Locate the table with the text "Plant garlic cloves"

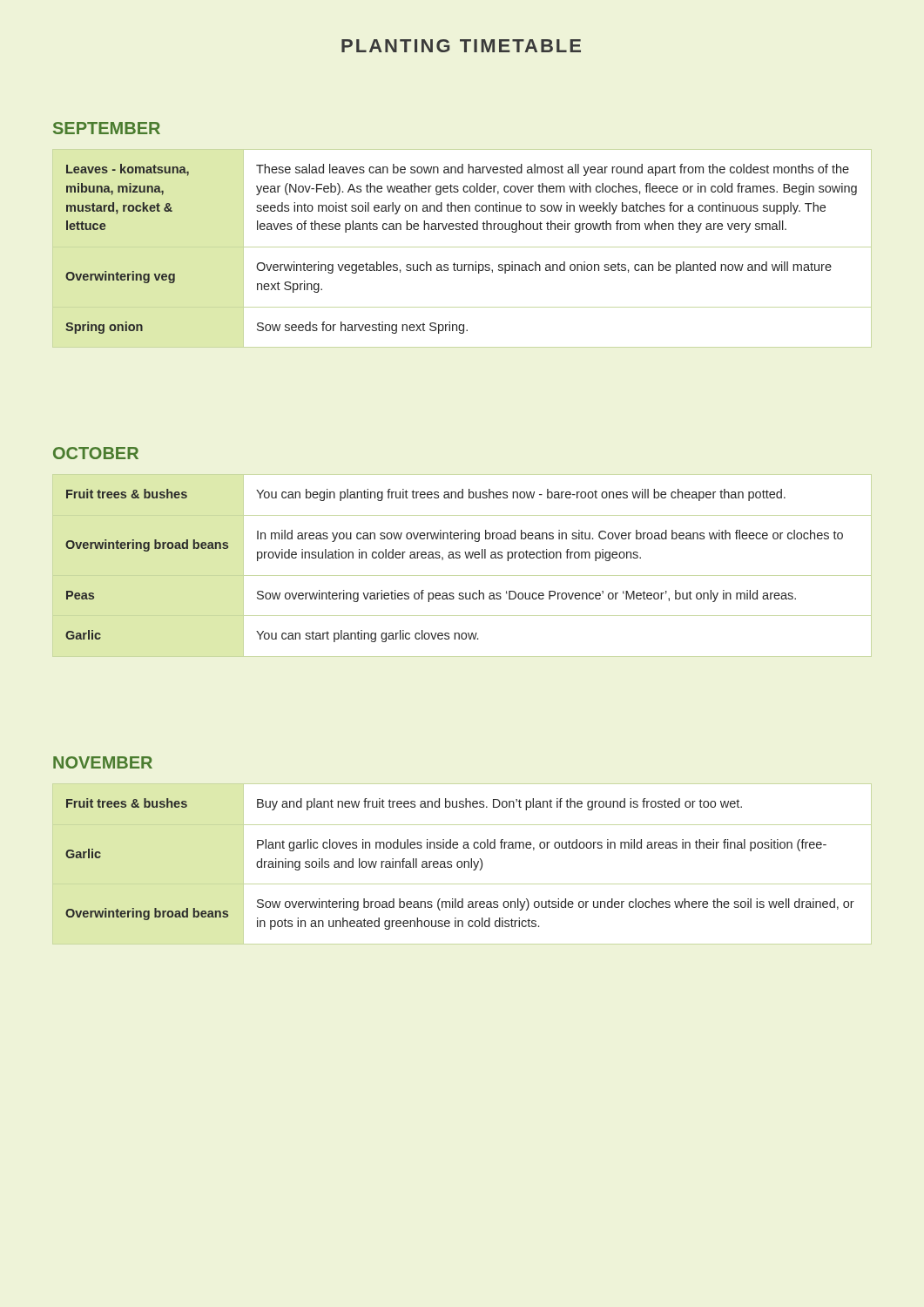pos(462,864)
